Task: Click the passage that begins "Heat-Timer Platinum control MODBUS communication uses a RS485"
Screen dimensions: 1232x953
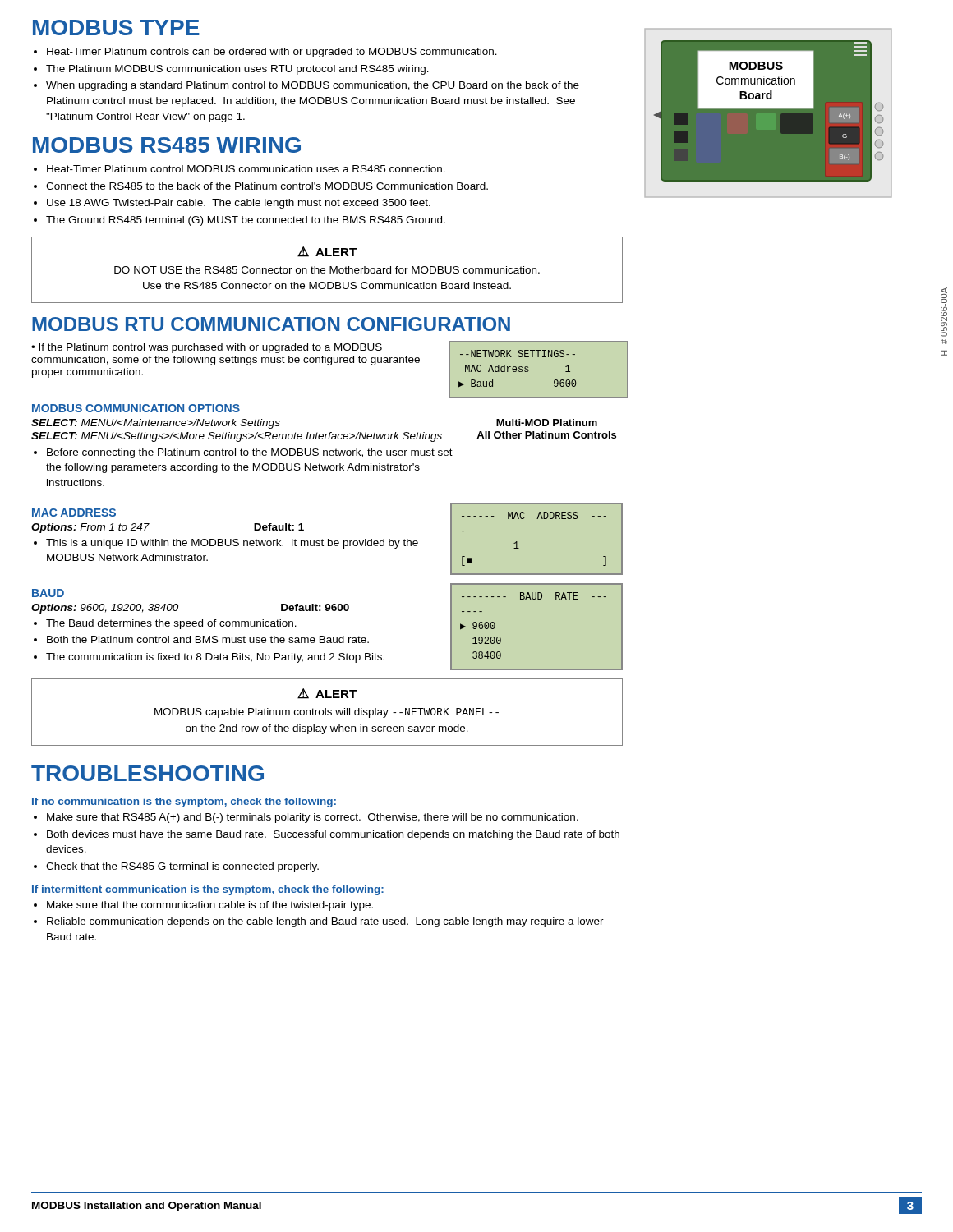Action: click(327, 195)
